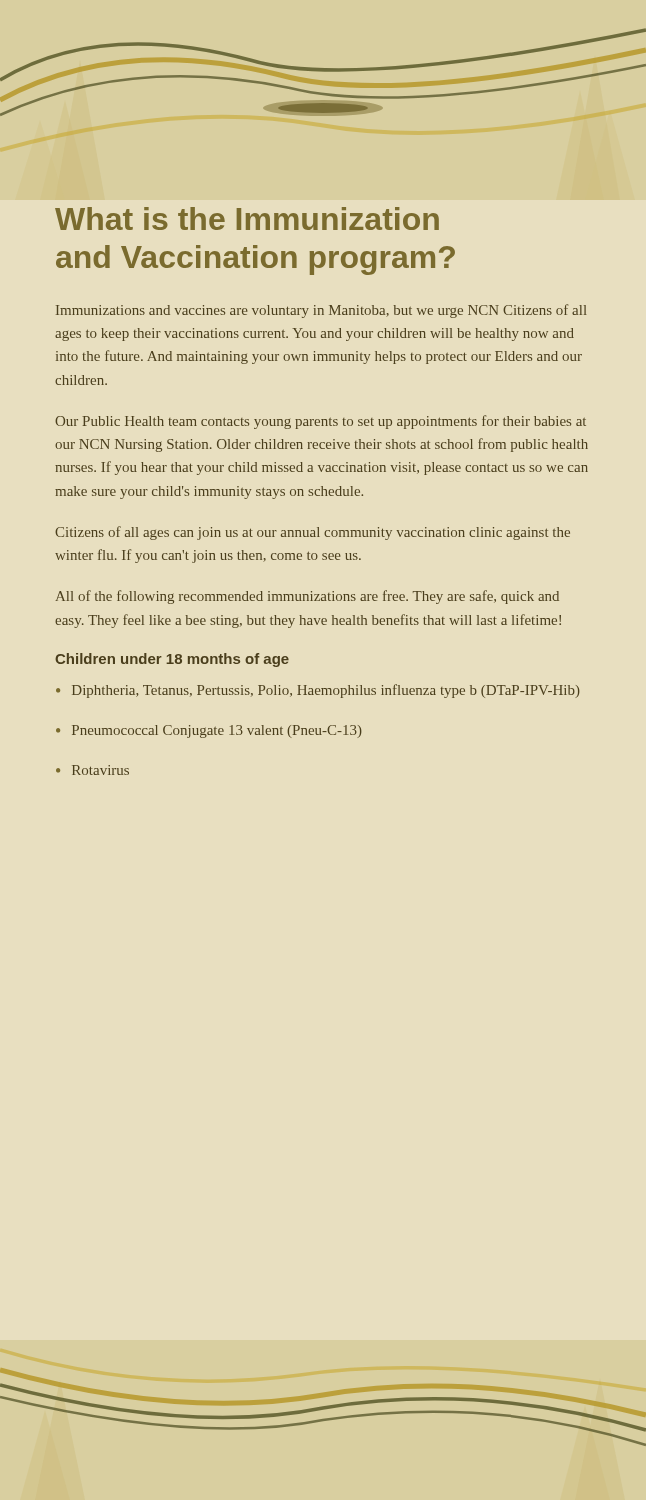This screenshot has width=646, height=1500.
Task: Find the block on this page that starts "• Diphtheria, Tetanus, Pertussis, Polio, Haemophilus influenza type"
Action: pyautogui.click(x=323, y=692)
